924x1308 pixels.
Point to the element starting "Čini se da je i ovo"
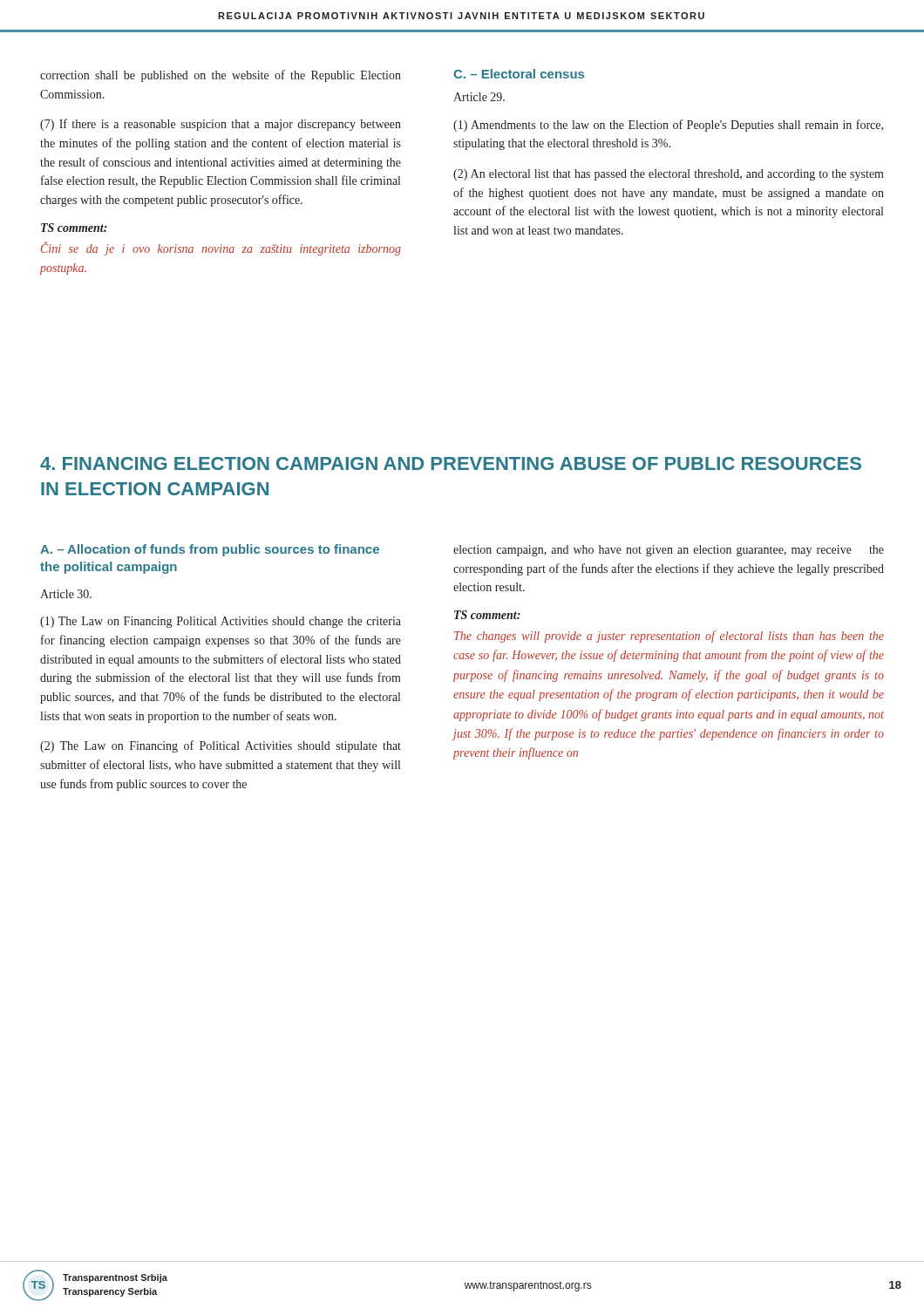tap(221, 258)
